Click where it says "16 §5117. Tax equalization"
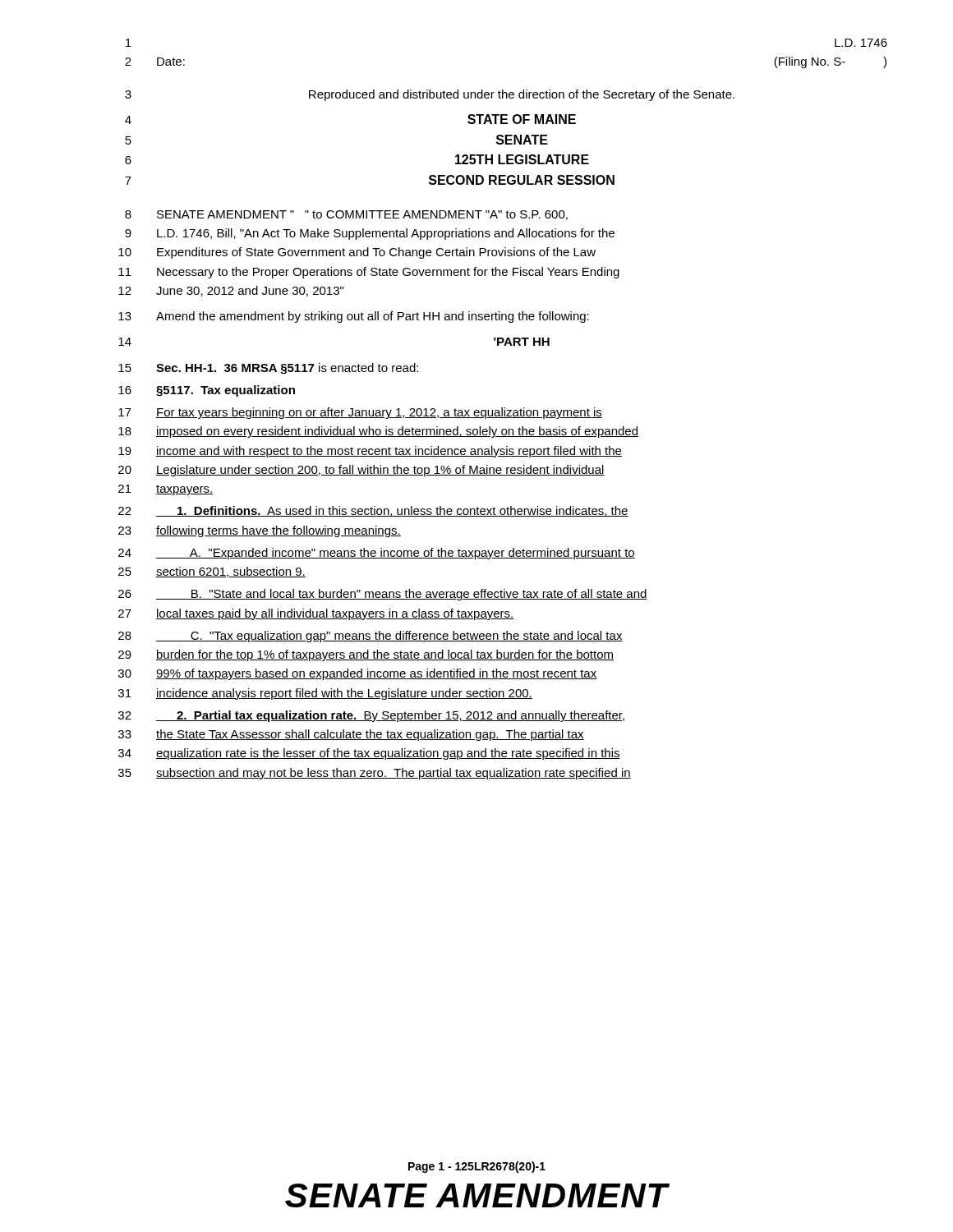The height and width of the screenshot is (1232, 953). coord(207,391)
